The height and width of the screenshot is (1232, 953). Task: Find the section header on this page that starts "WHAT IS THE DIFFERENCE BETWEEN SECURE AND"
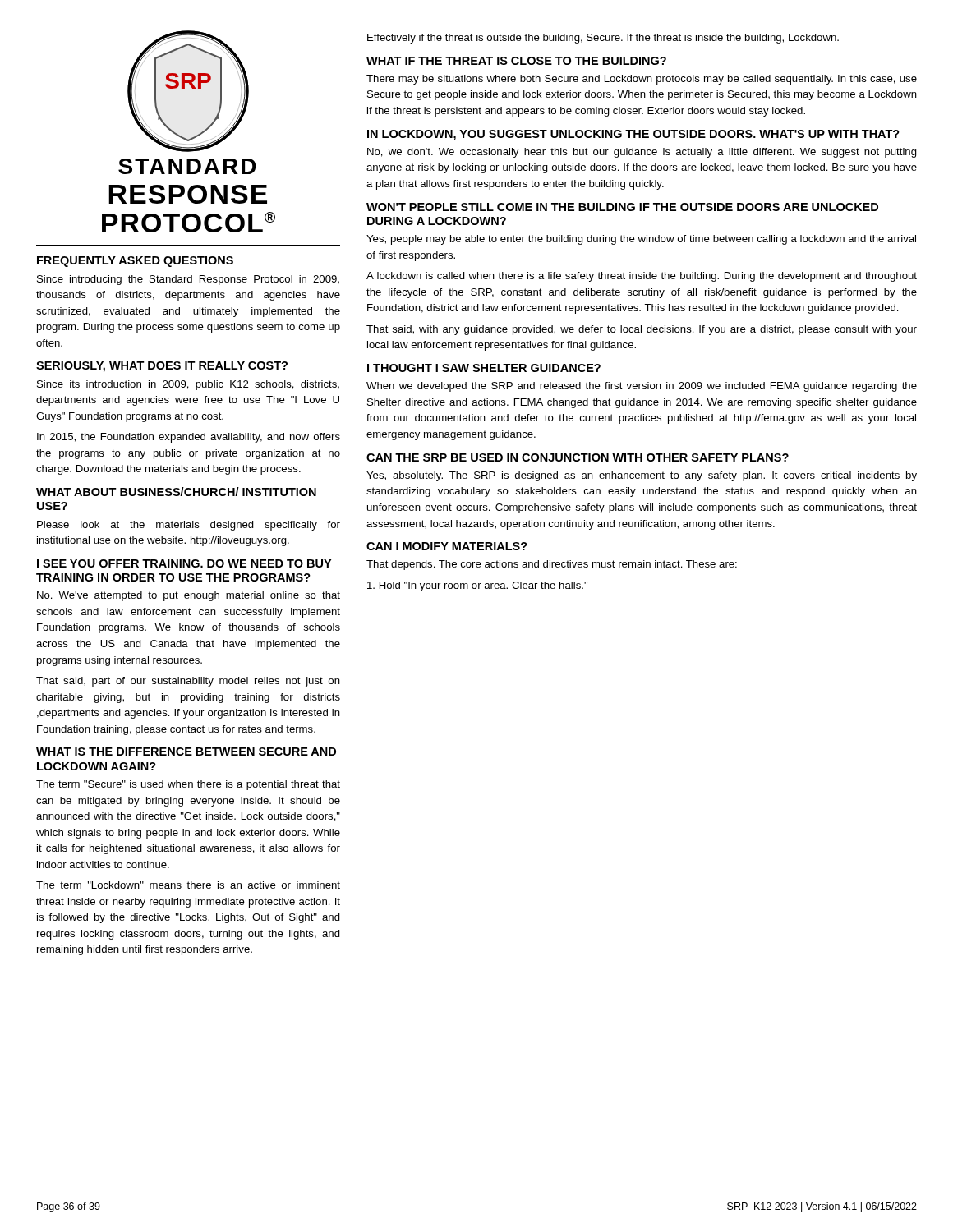(x=186, y=759)
